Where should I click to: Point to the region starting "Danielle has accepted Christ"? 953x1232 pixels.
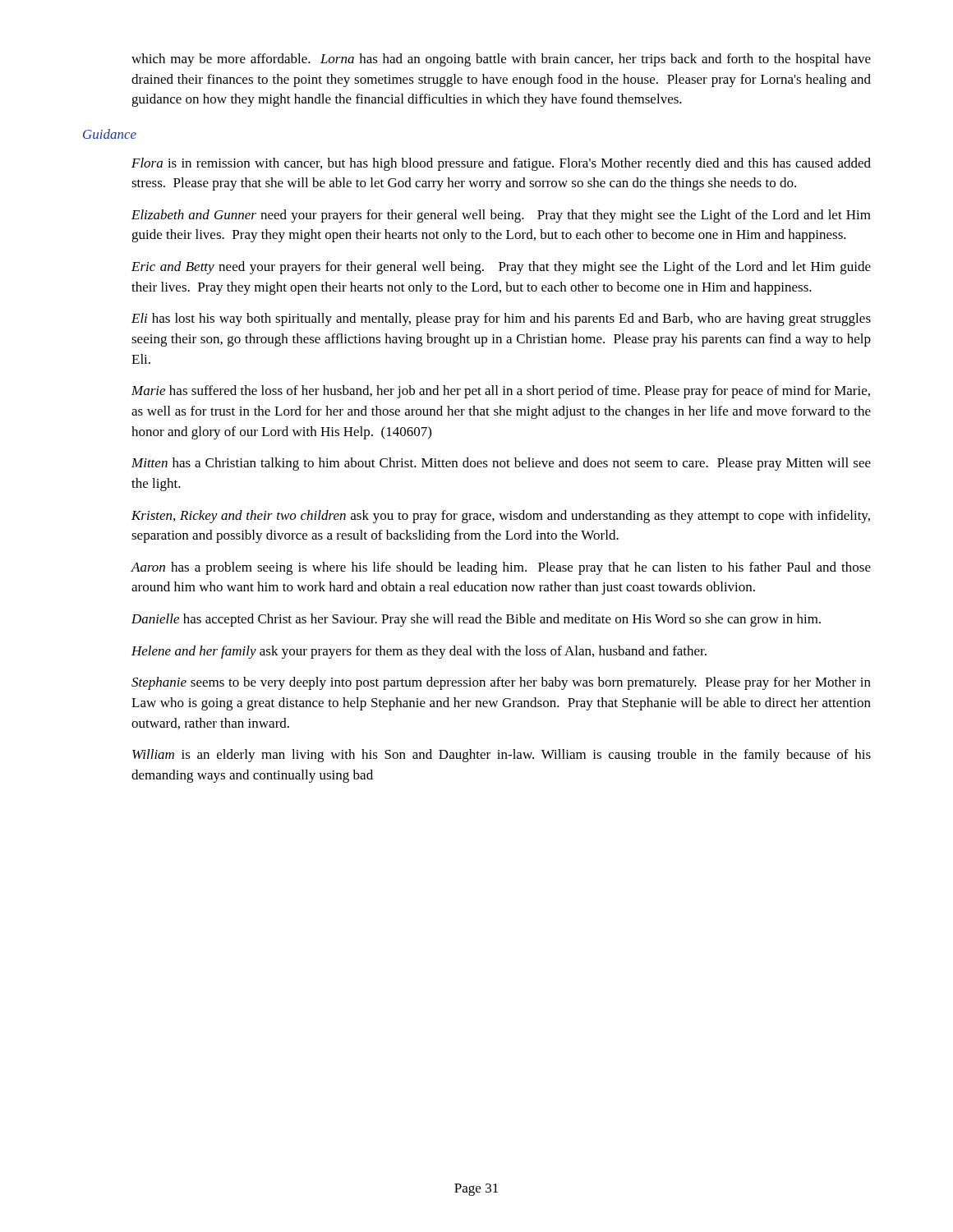(501, 620)
